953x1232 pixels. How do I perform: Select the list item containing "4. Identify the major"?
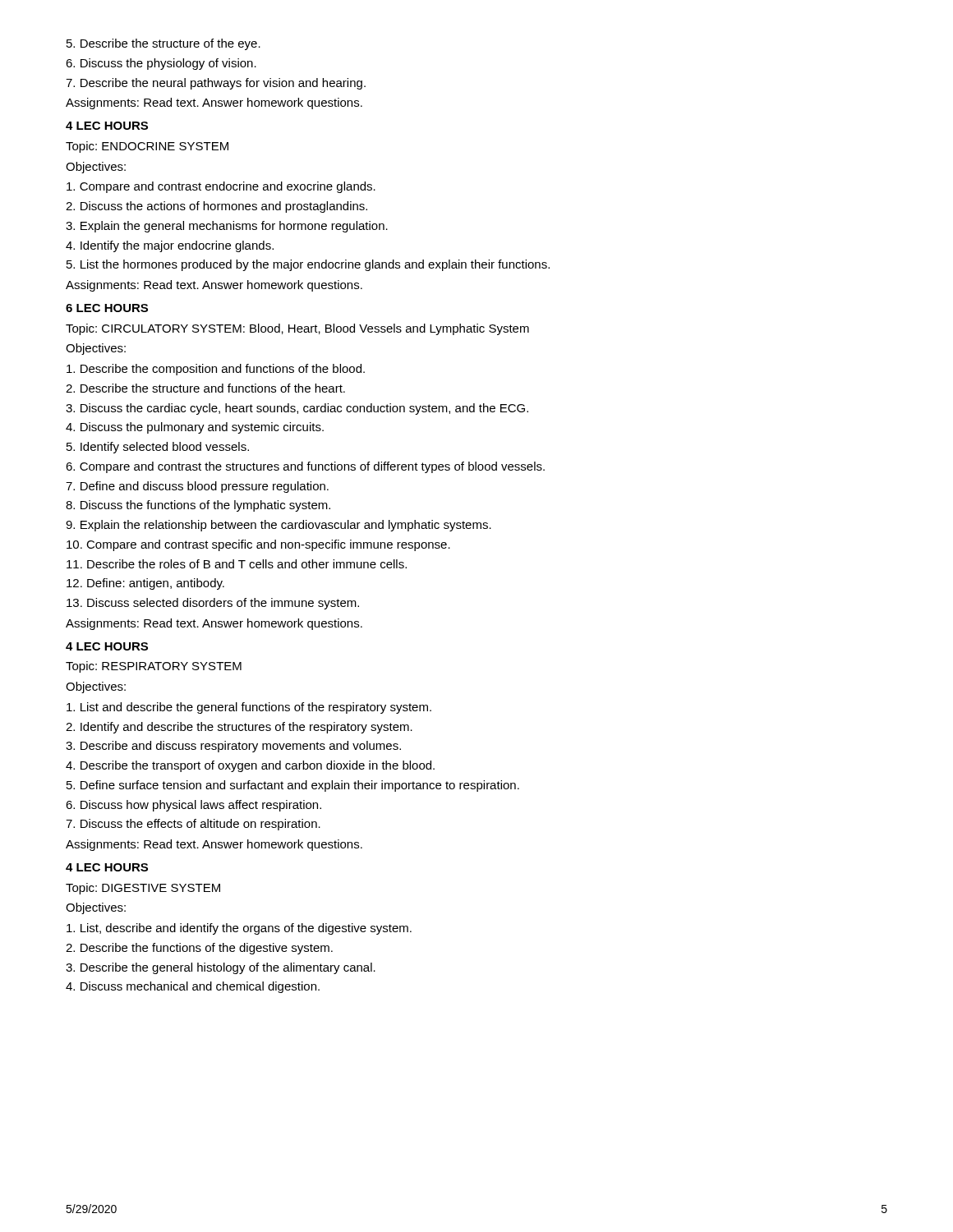[170, 245]
